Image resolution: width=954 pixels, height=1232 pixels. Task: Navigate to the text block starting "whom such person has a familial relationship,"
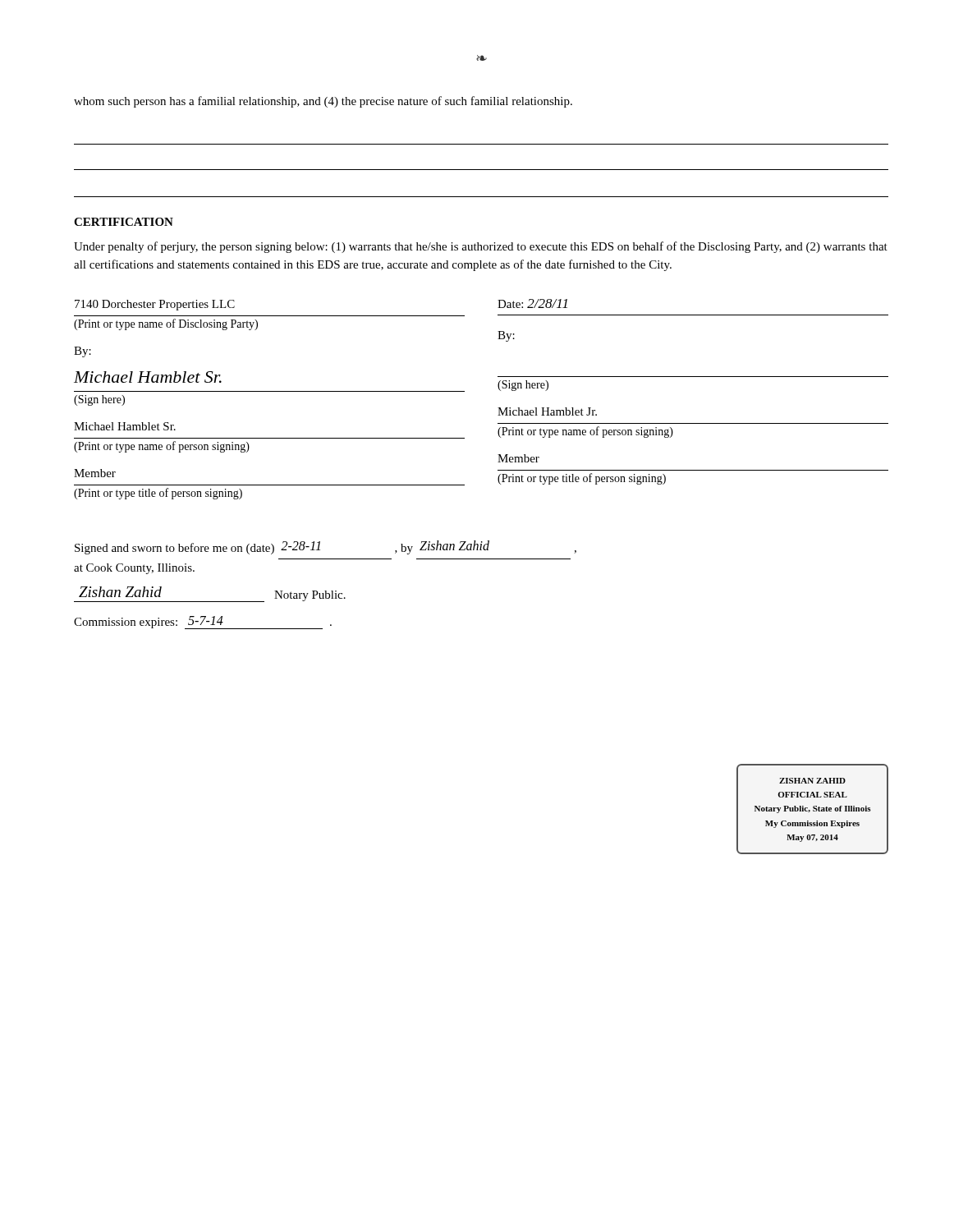click(x=323, y=101)
